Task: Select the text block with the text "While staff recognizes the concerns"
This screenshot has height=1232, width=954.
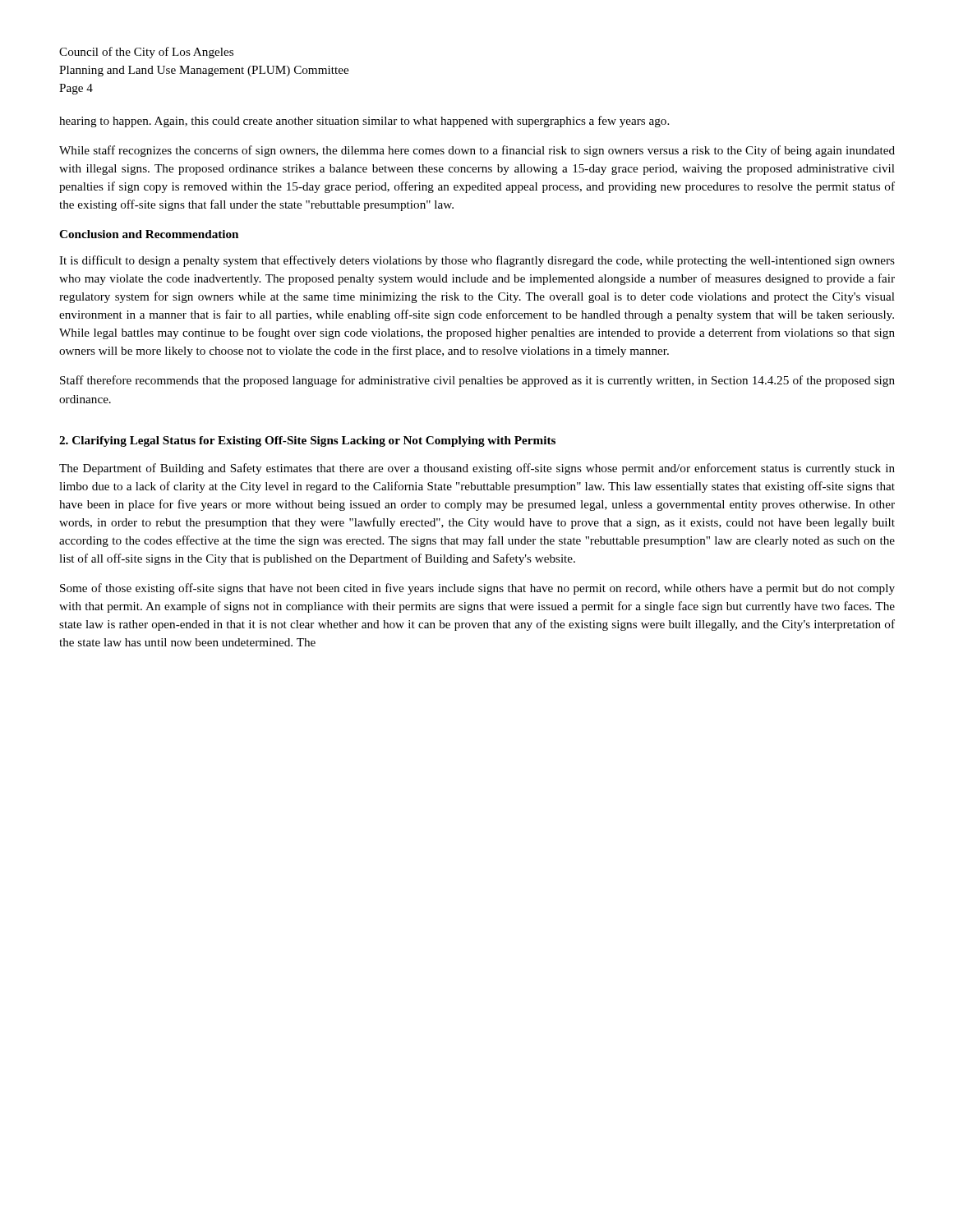Action: (x=477, y=178)
